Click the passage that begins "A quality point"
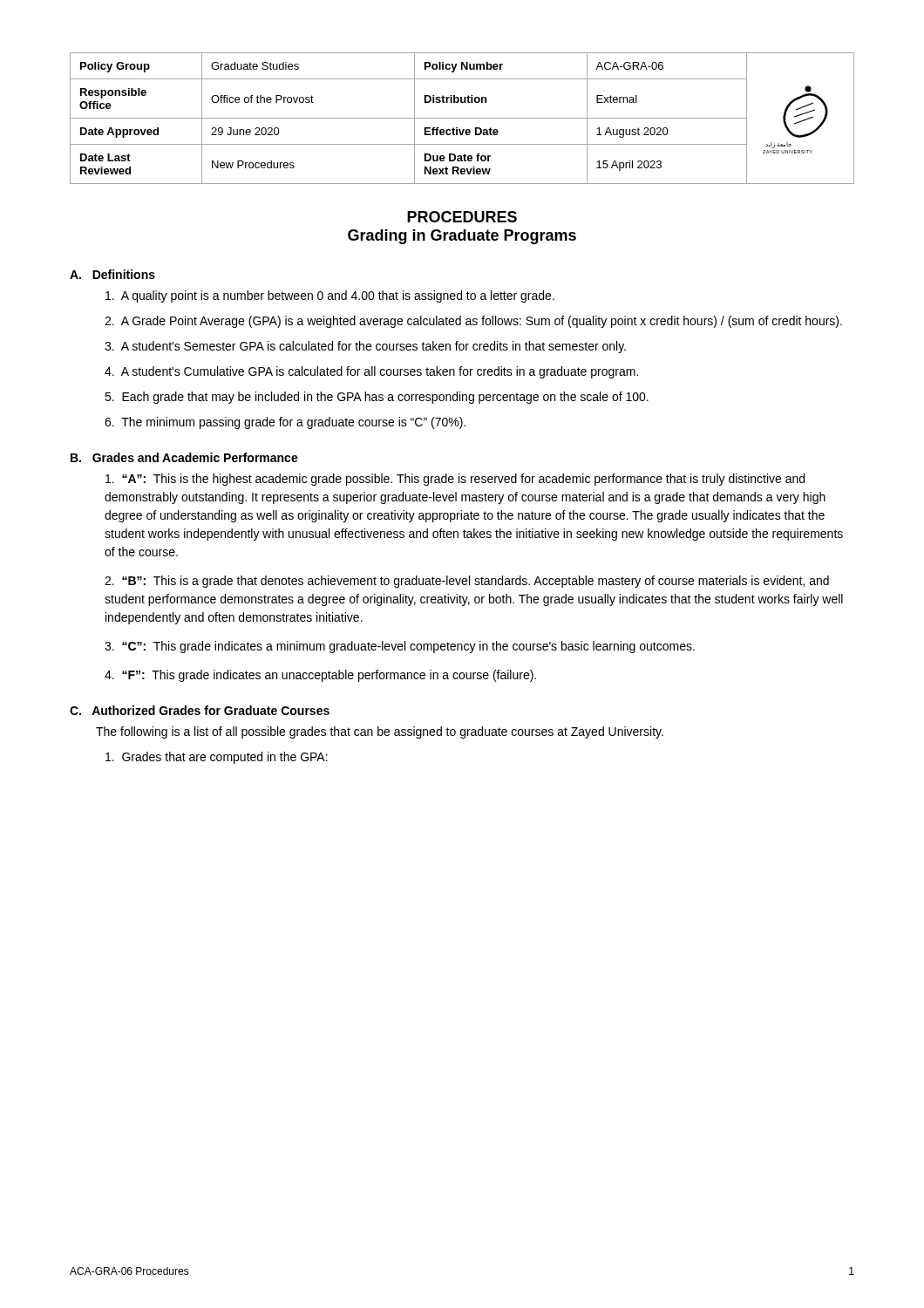 [330, 296]
